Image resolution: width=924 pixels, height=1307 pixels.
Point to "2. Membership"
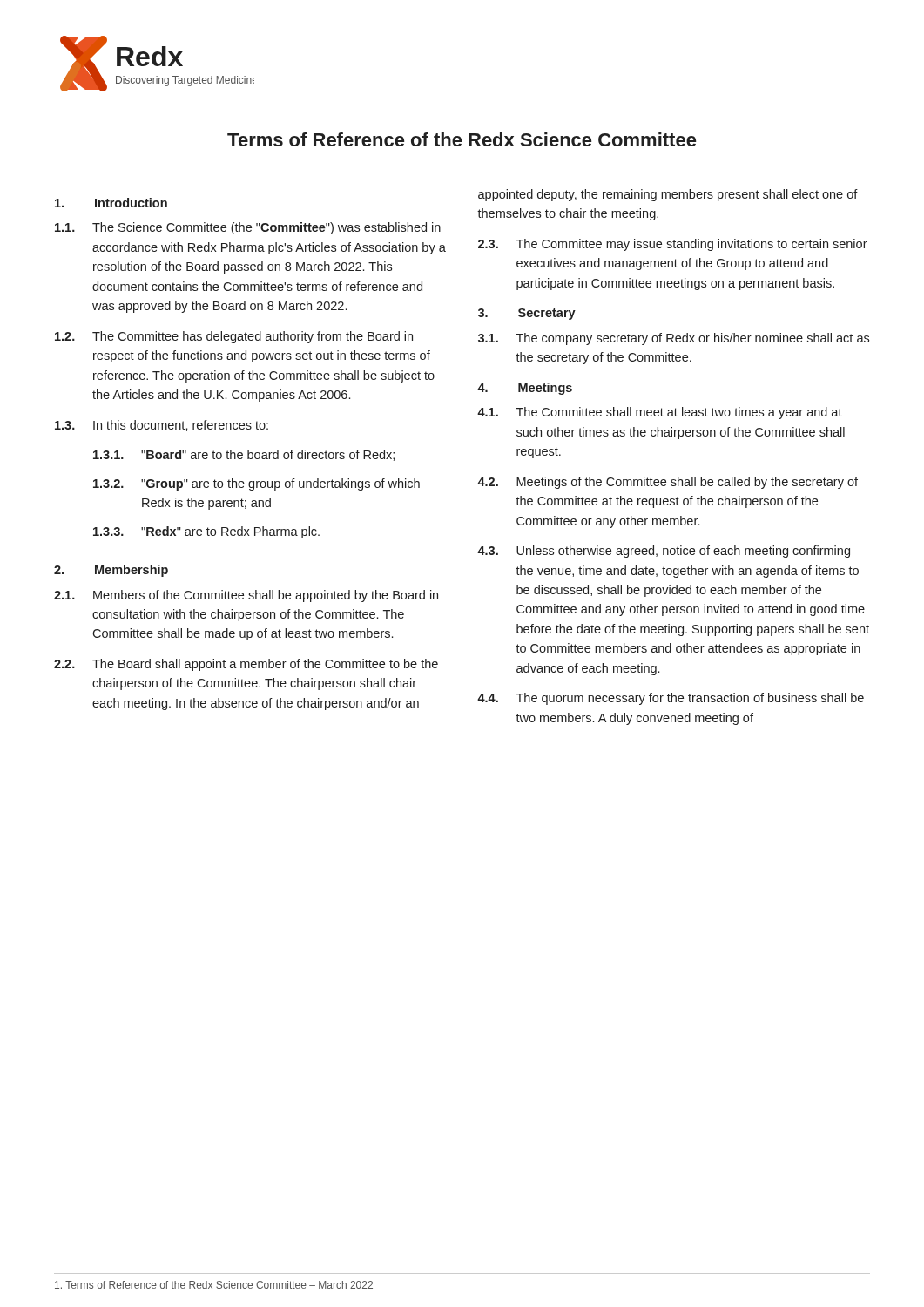111,570
